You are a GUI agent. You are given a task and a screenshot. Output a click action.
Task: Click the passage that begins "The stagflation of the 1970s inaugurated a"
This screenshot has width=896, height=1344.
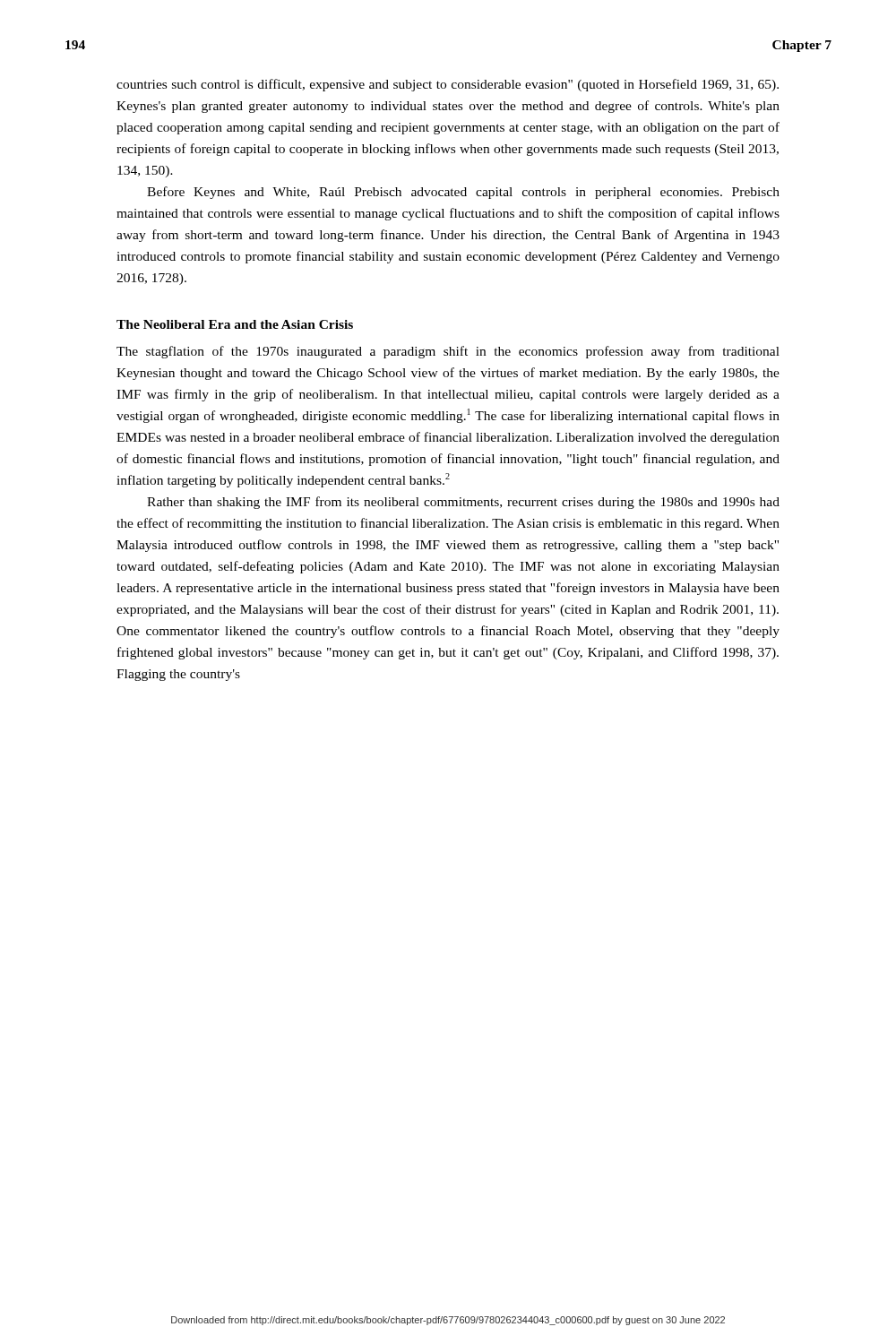[x=448, y=415]
